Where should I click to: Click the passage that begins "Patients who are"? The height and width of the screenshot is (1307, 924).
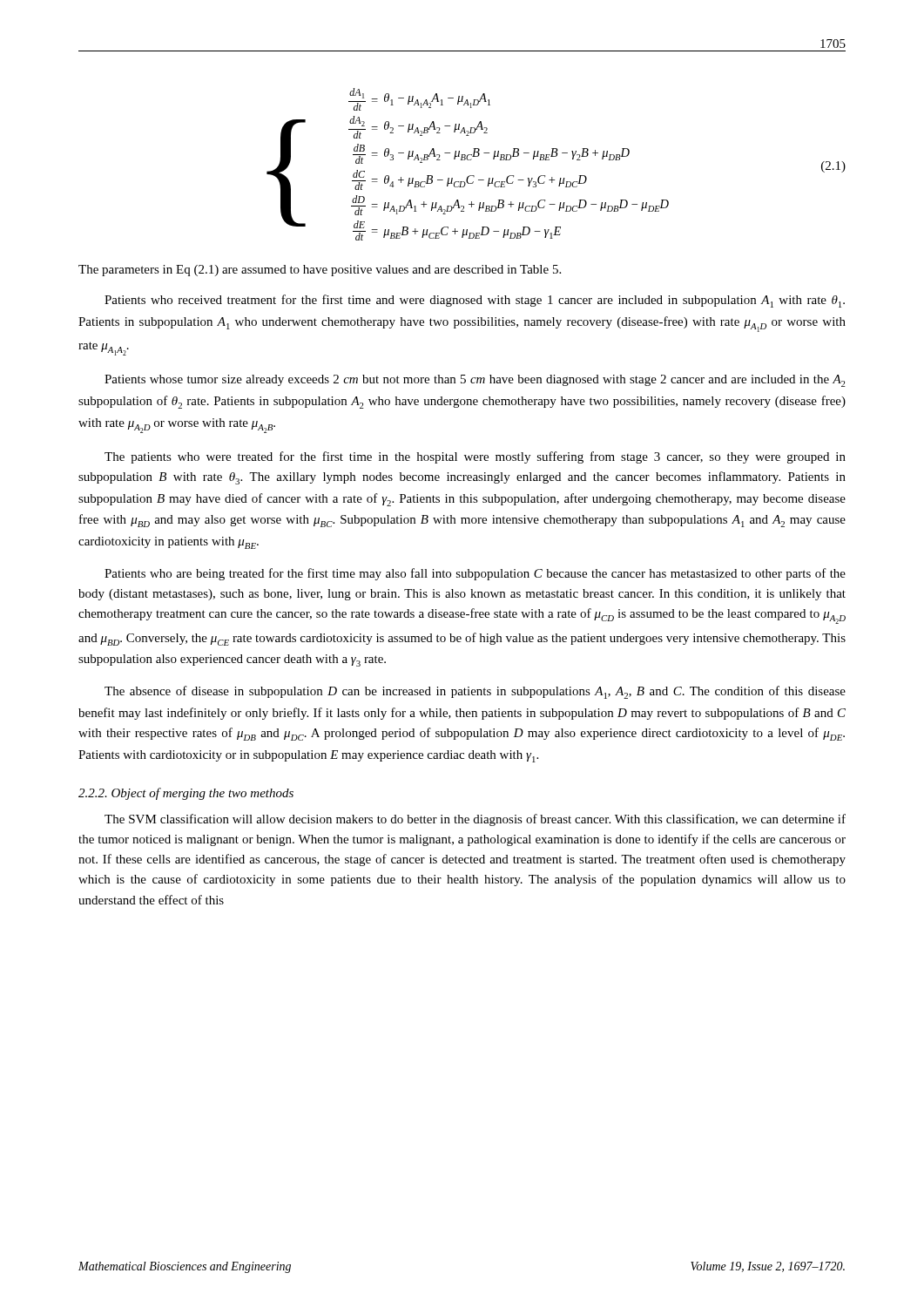(x=462, y=617)
